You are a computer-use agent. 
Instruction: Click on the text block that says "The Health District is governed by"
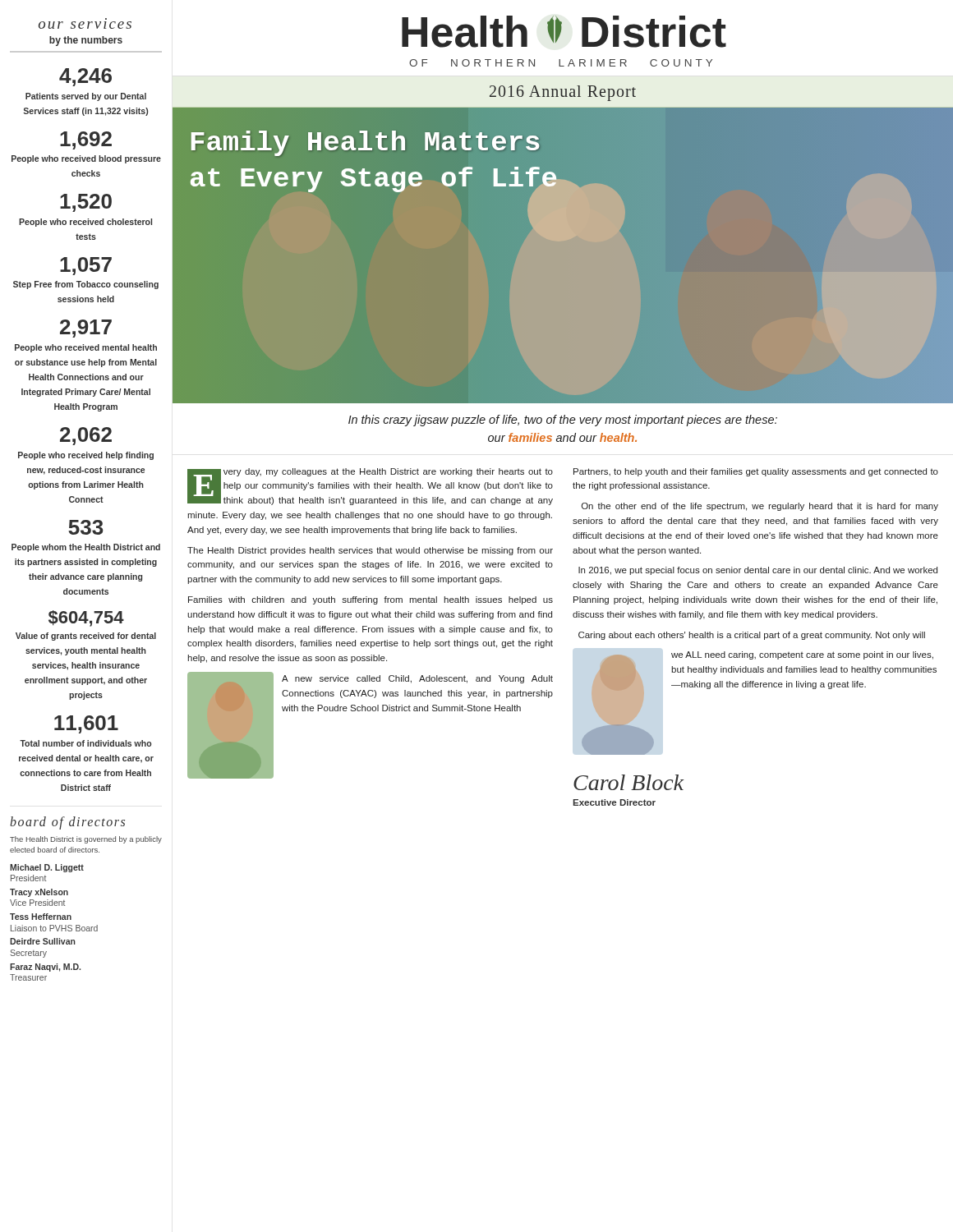pos(86,844)
